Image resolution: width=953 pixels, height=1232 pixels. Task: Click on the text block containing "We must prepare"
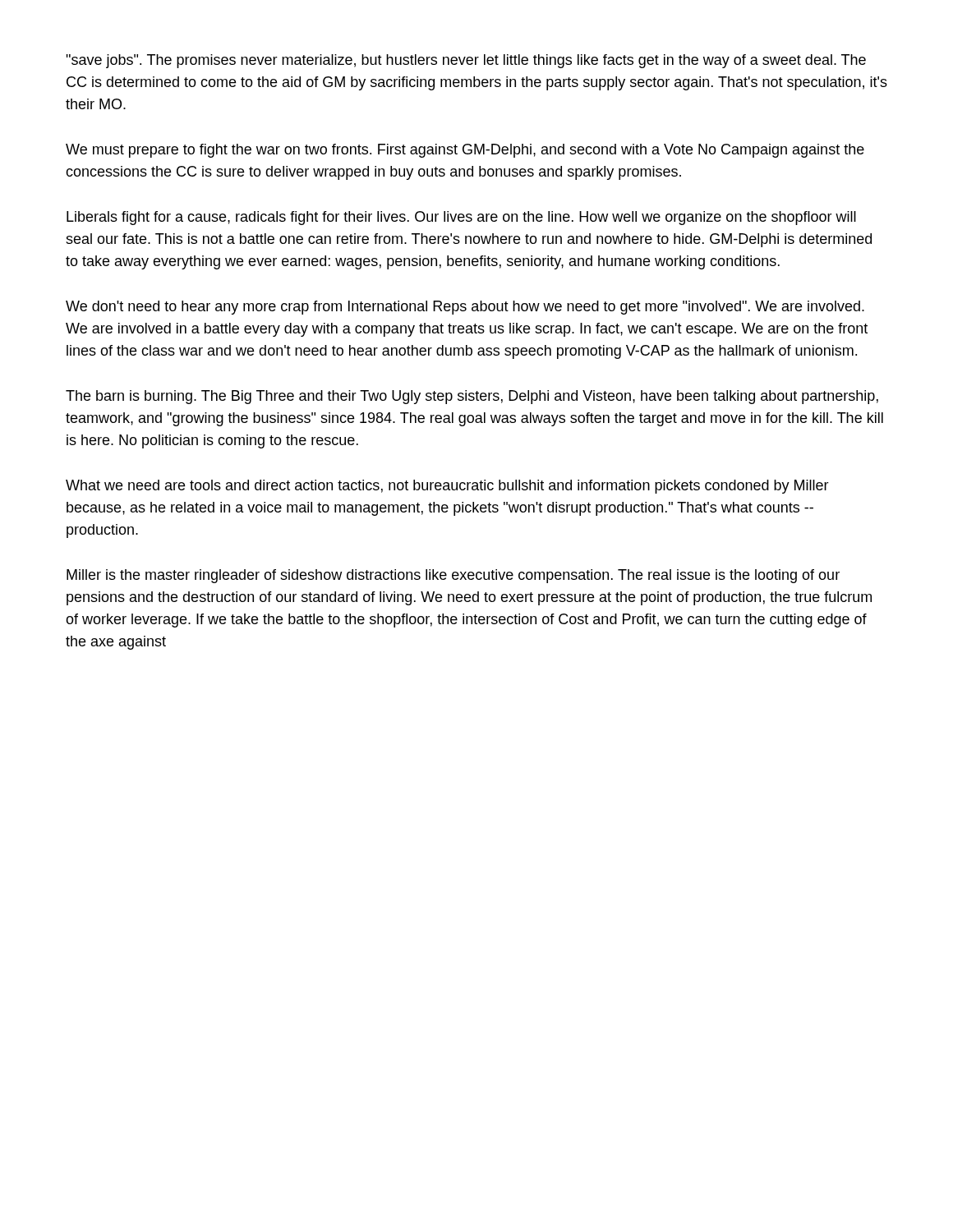click(x=465, y=161)
